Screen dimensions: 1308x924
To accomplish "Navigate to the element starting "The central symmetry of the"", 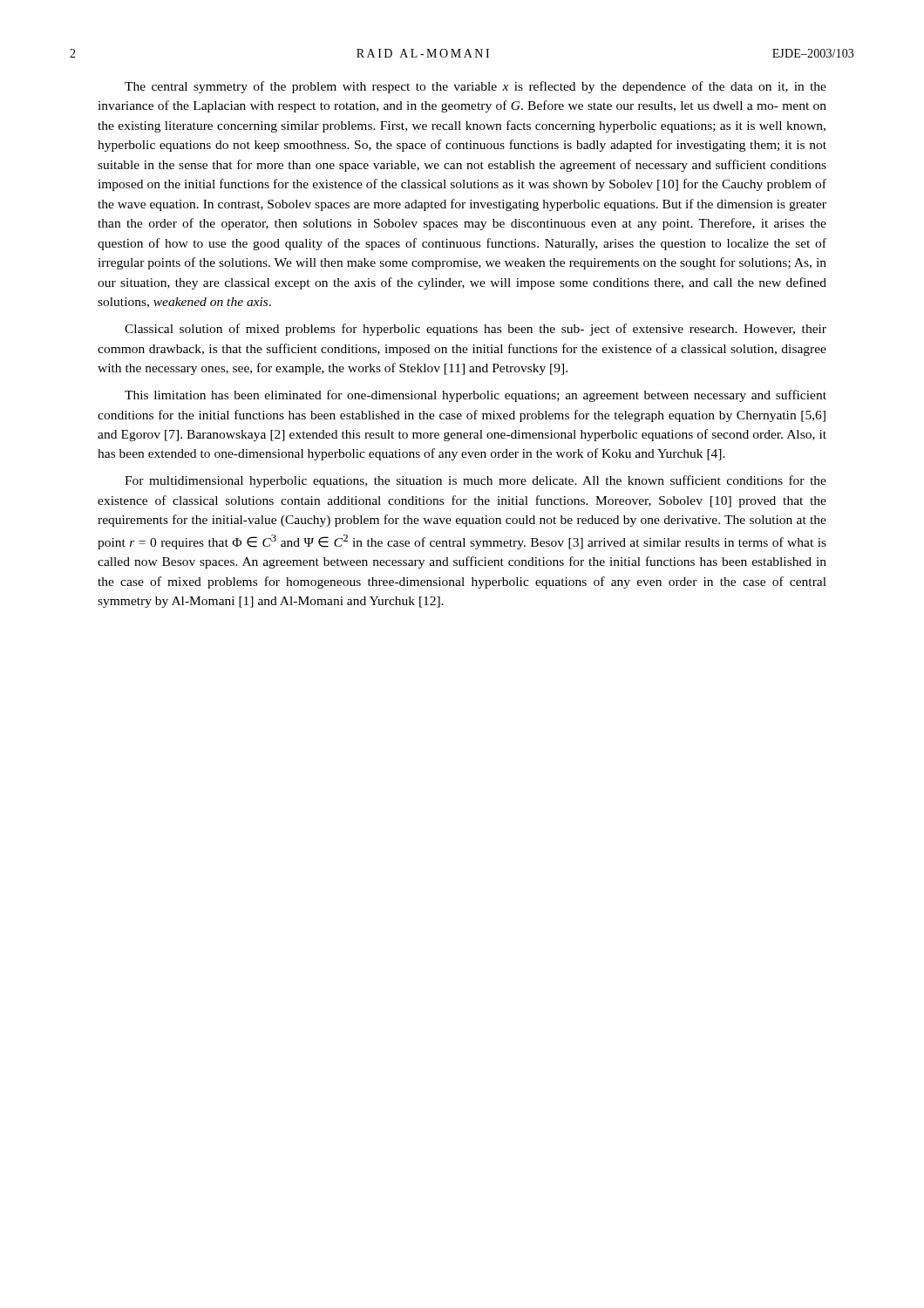I will click(462, 194).
